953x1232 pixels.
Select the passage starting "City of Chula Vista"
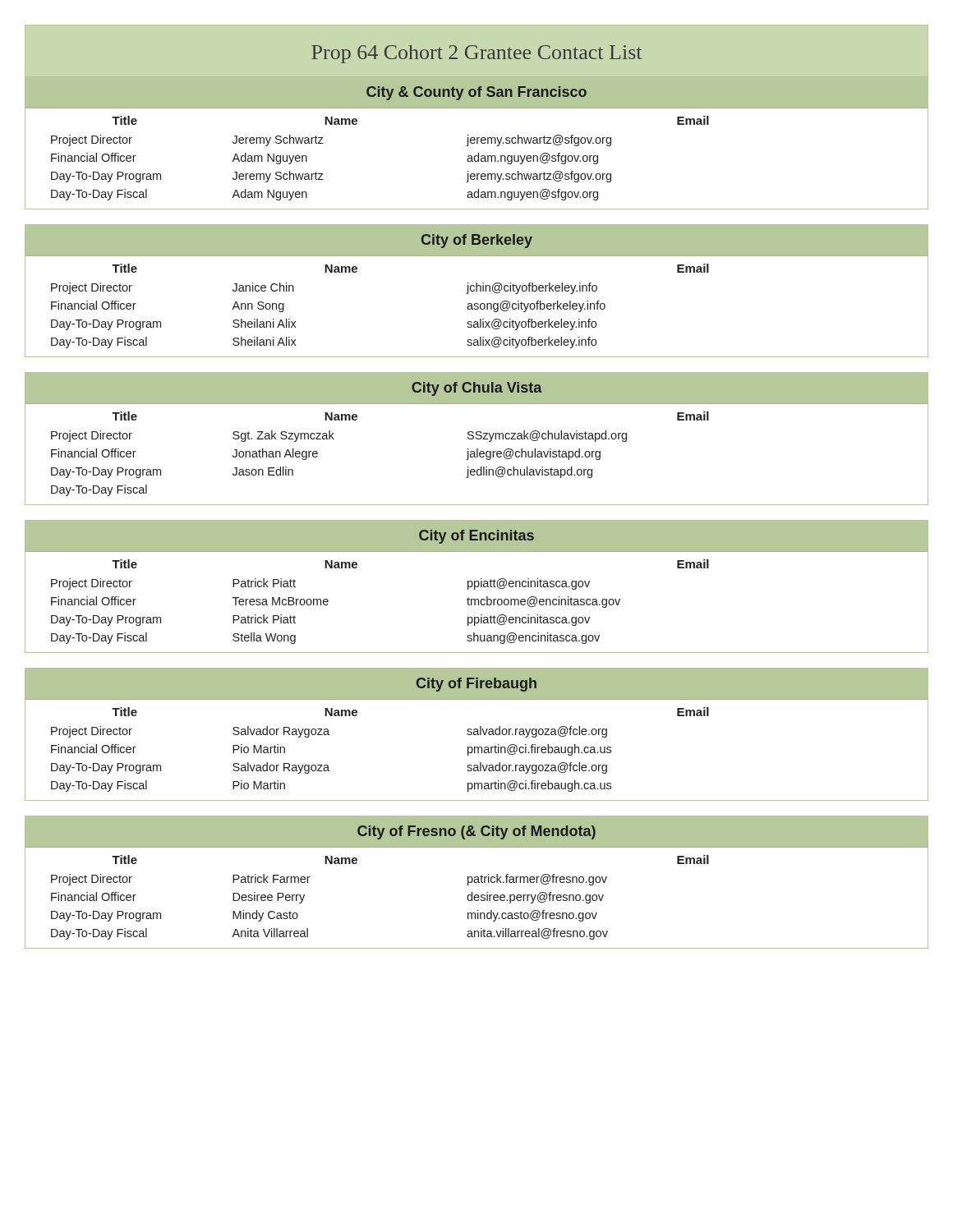[x=476, y=388]
